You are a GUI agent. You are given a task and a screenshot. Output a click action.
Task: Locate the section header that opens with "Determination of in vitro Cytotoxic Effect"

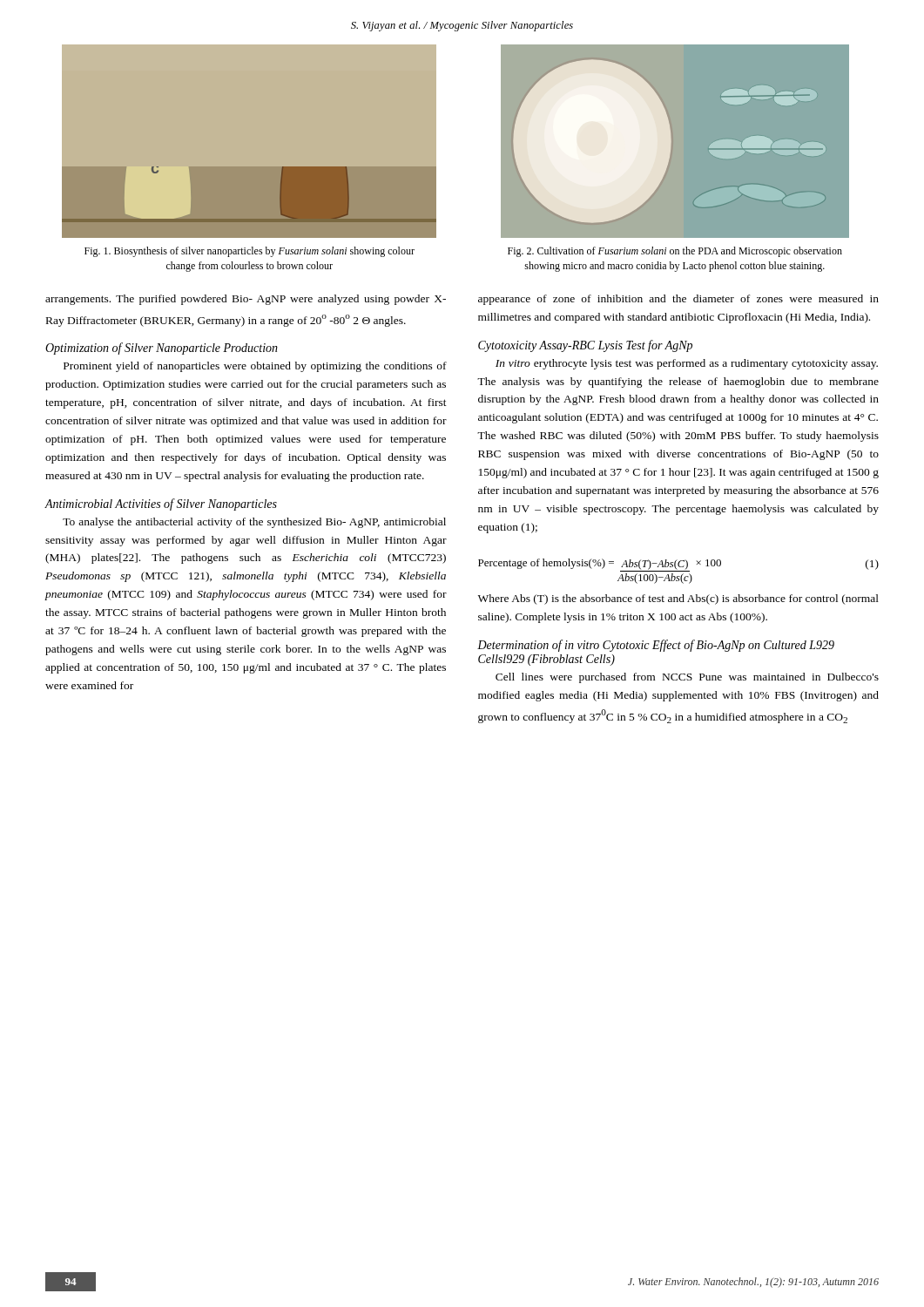coord(656,652)
